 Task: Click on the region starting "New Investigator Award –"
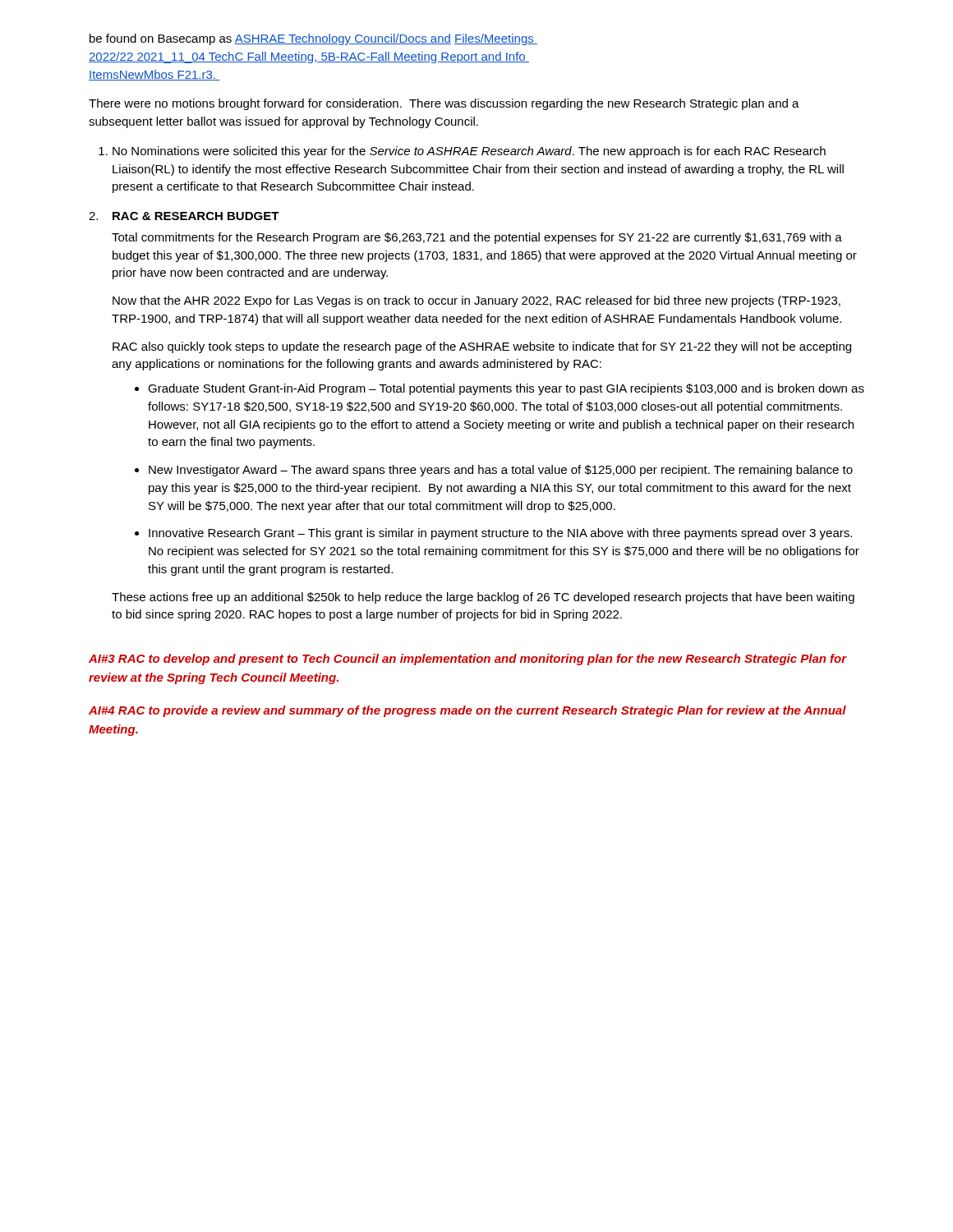tap(500, 487)
